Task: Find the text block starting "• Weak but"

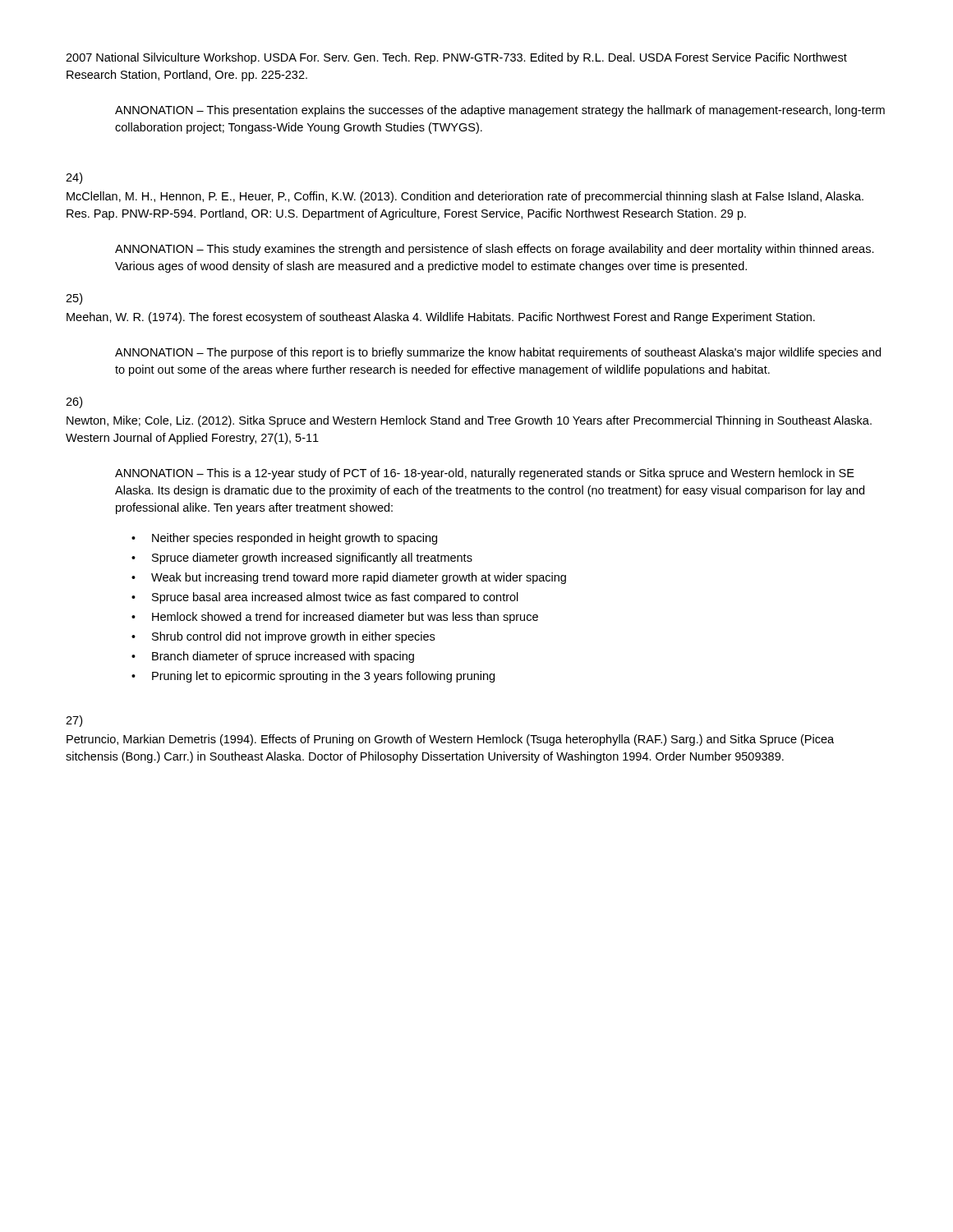Action: [x=349, y=578]
